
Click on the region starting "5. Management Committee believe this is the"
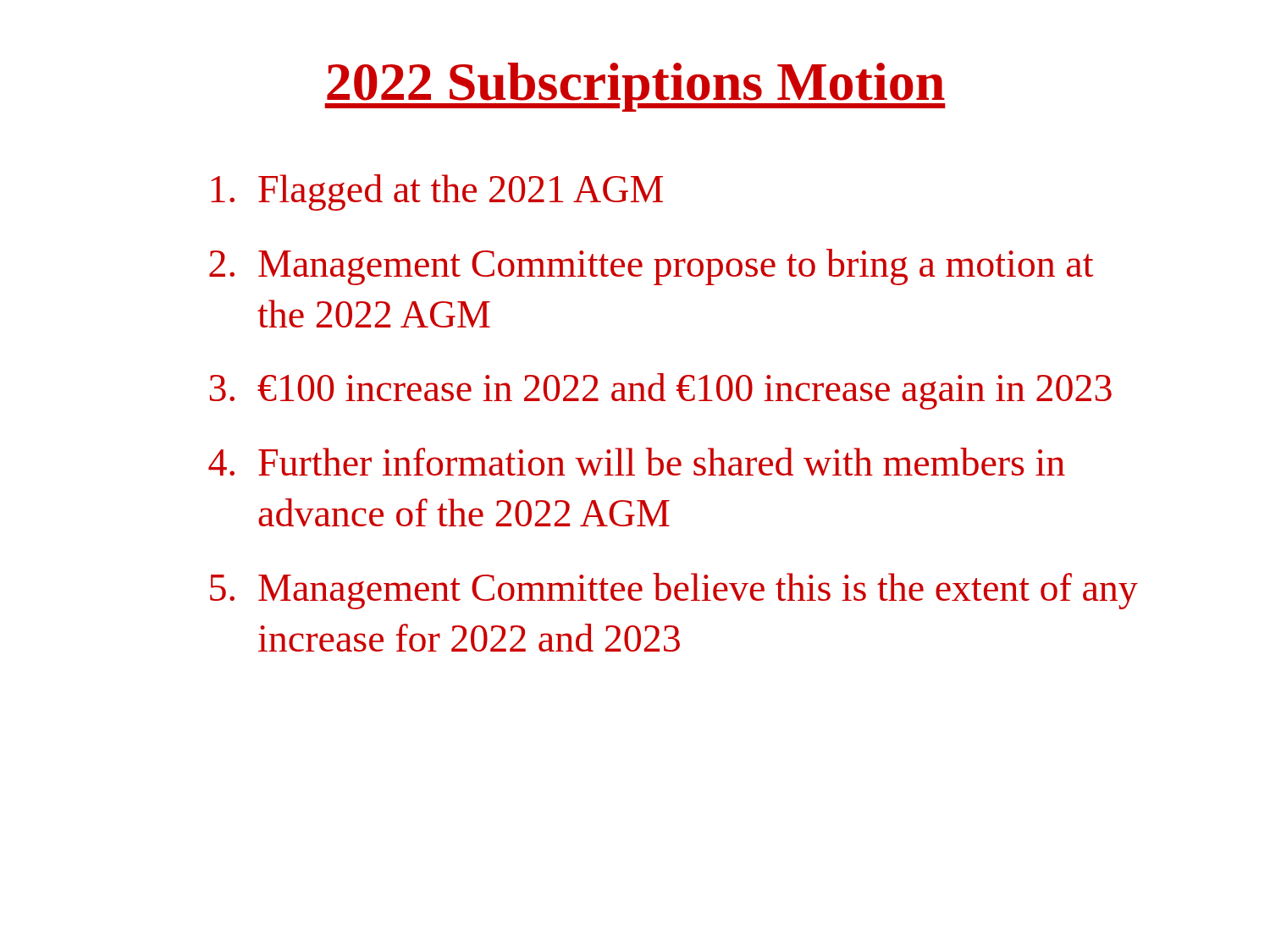click(x=654, y=613)
